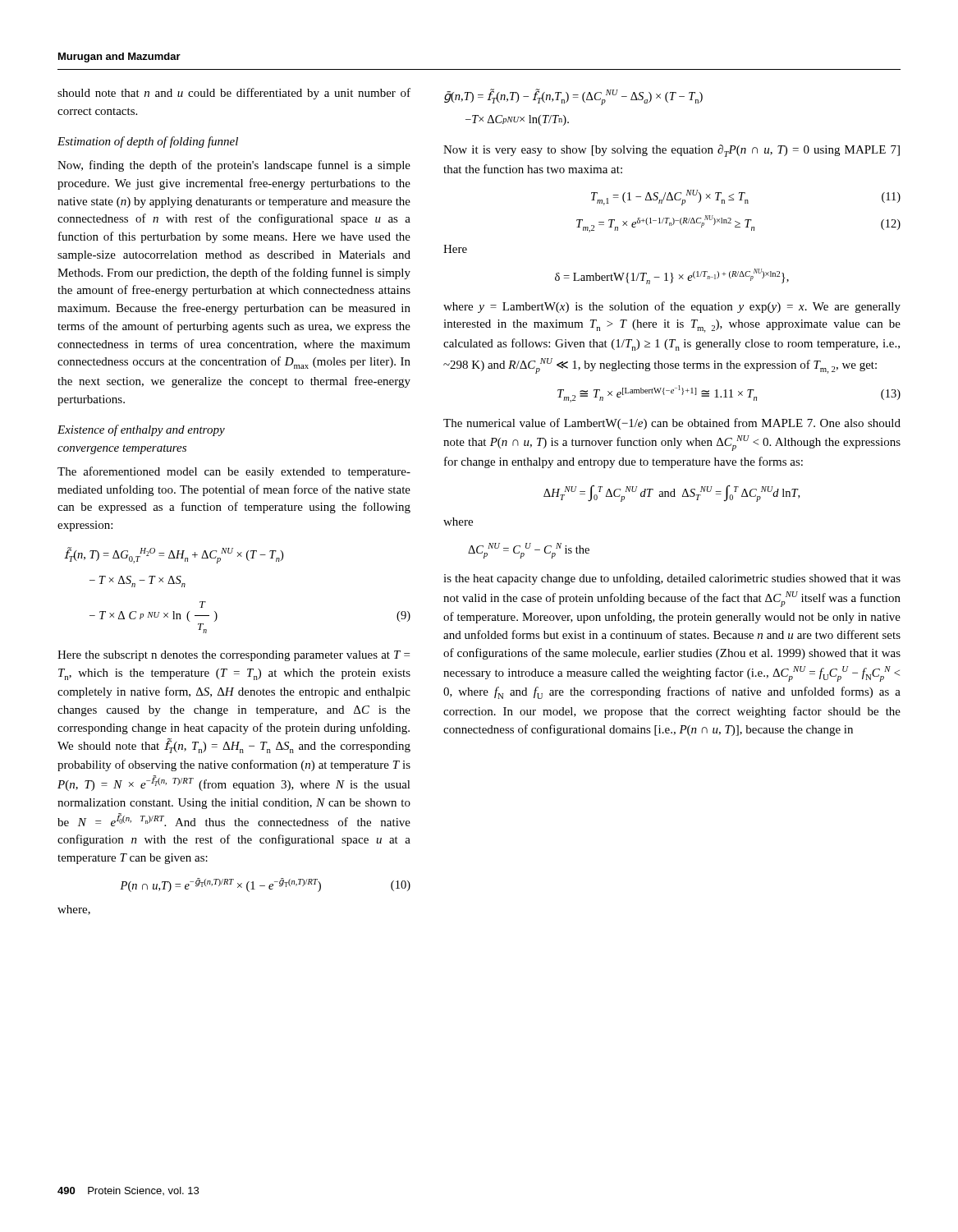Find the text block containing "should note that n and u could"
The width and height of the screenshot is (958, 1232).
point(234,102)
